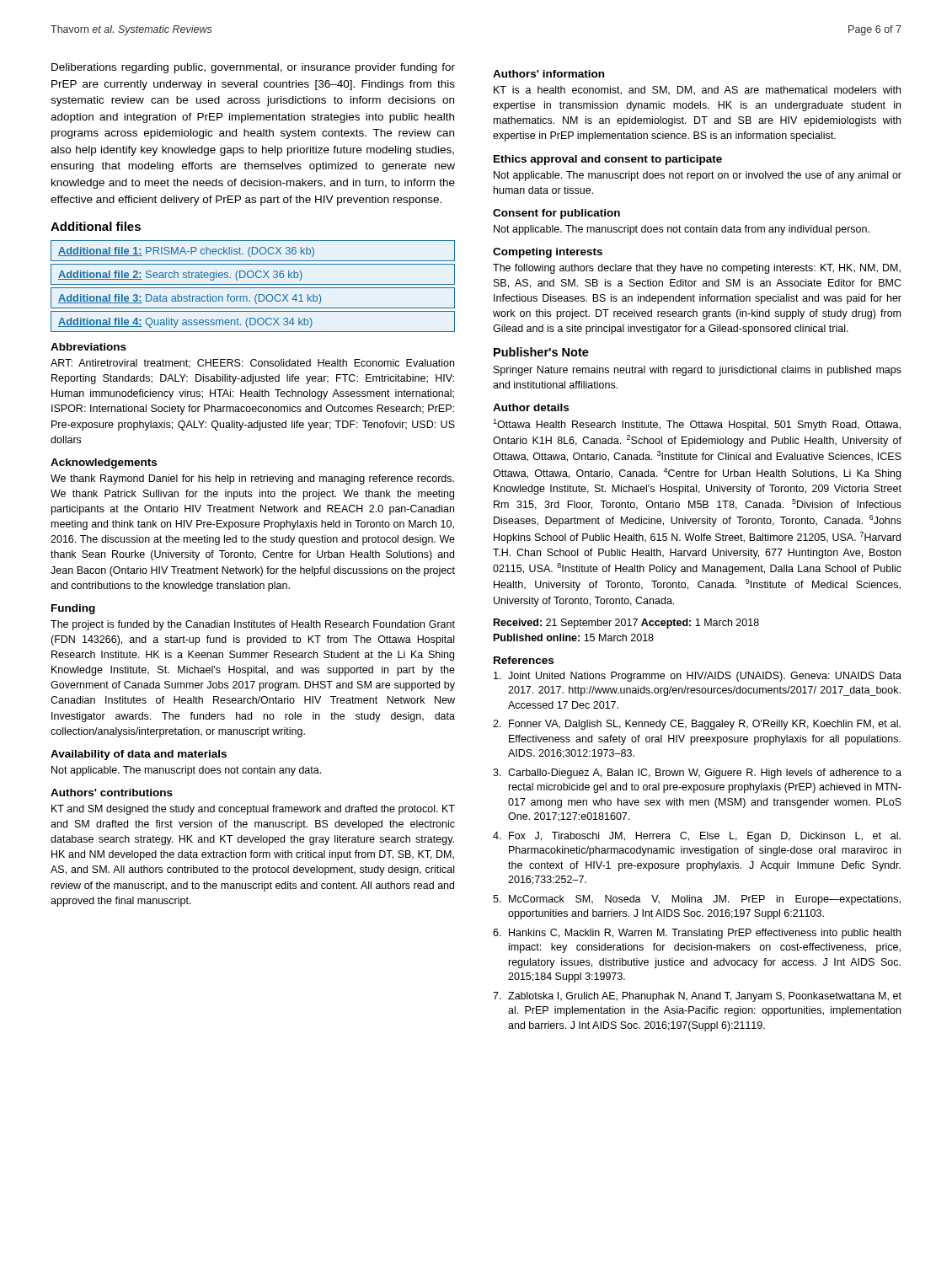Locate the element starting "KT is a health"
The image size is (952, 1264).
[x=697, y=113]
